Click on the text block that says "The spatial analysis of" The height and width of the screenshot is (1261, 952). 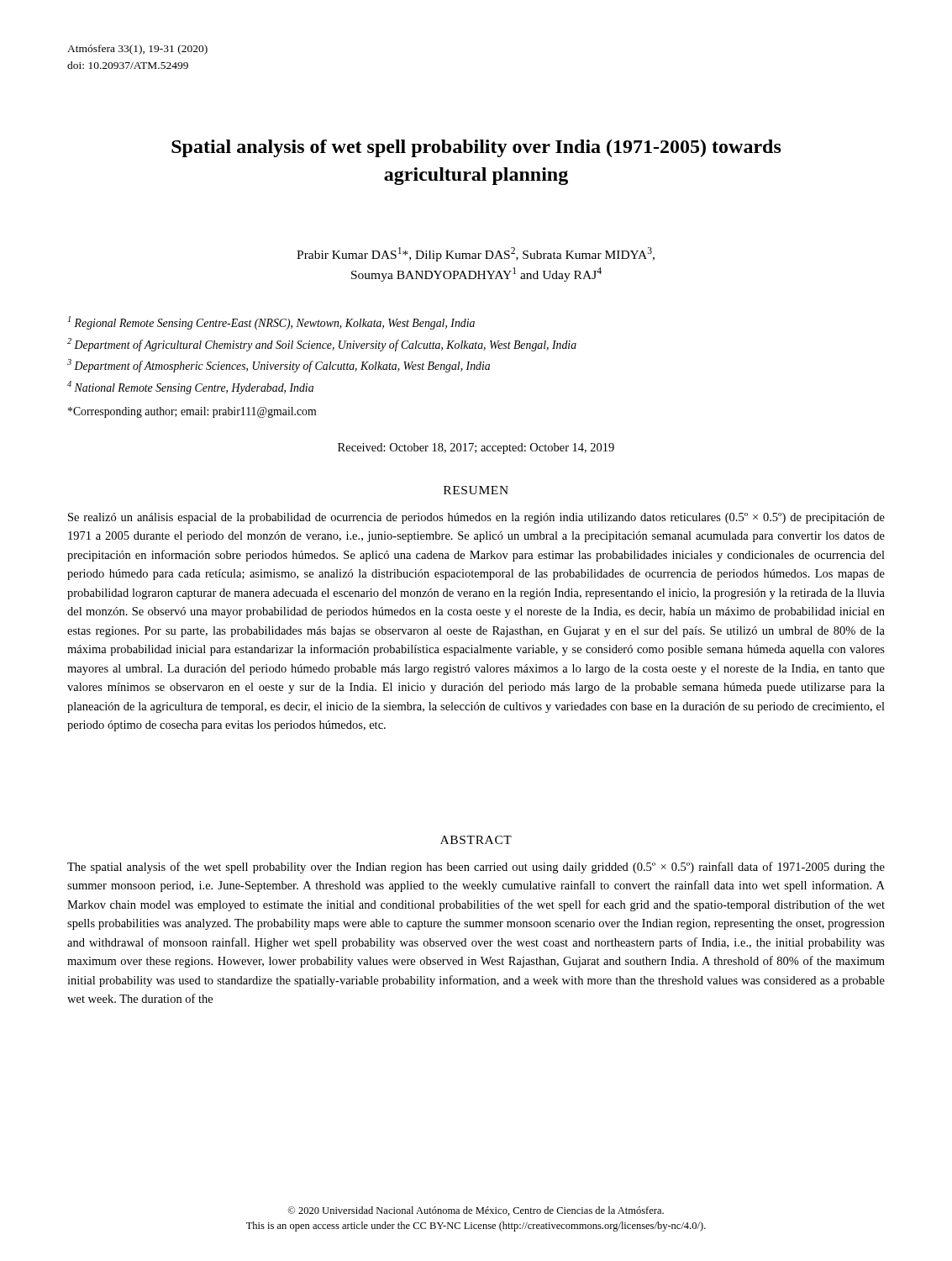coord(476,933)
